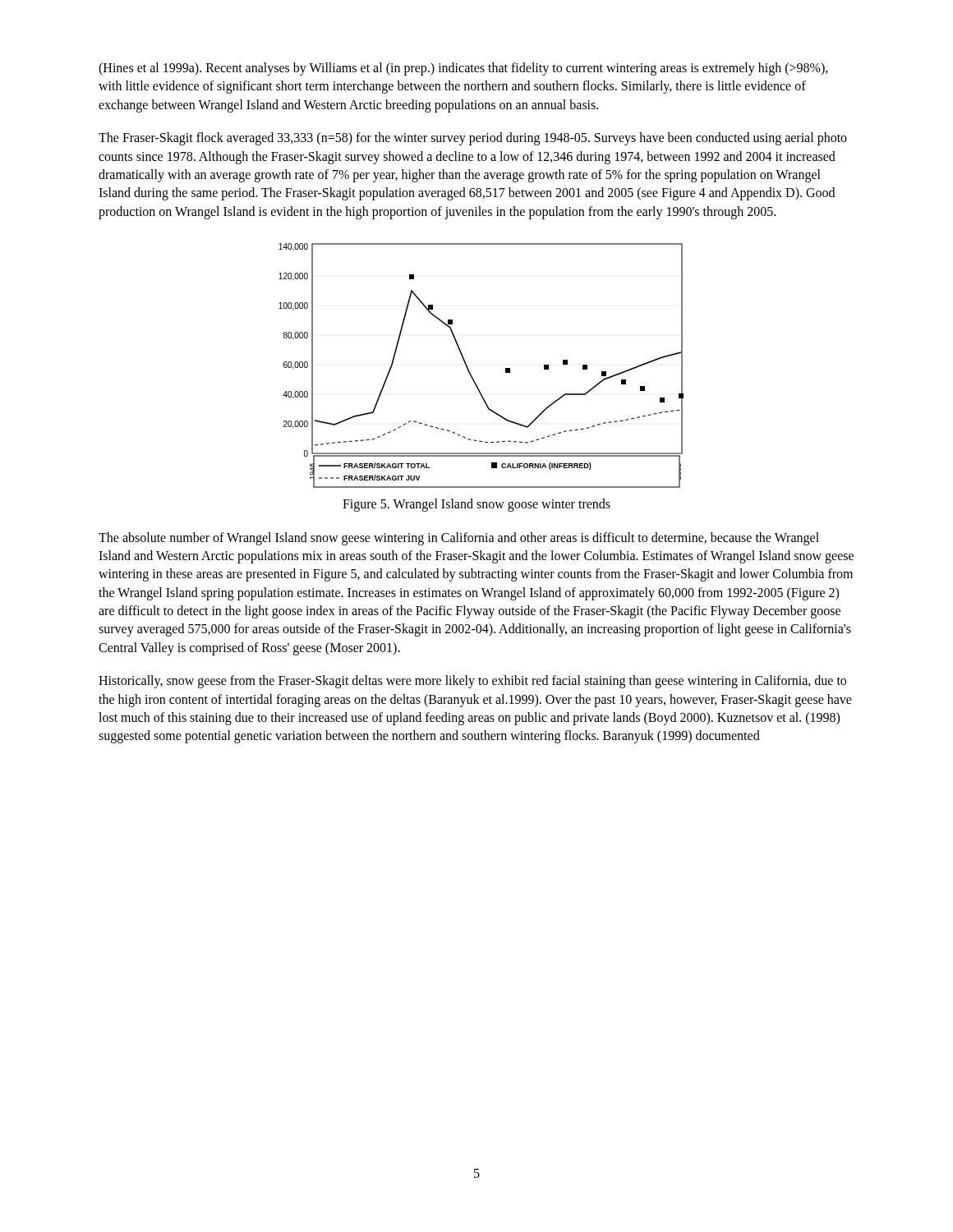Viewport: 953px width, 1232px height.
Task: Click on the passage starting "Figure 5. Wrangel Island snow"
Action: [476, 504]
